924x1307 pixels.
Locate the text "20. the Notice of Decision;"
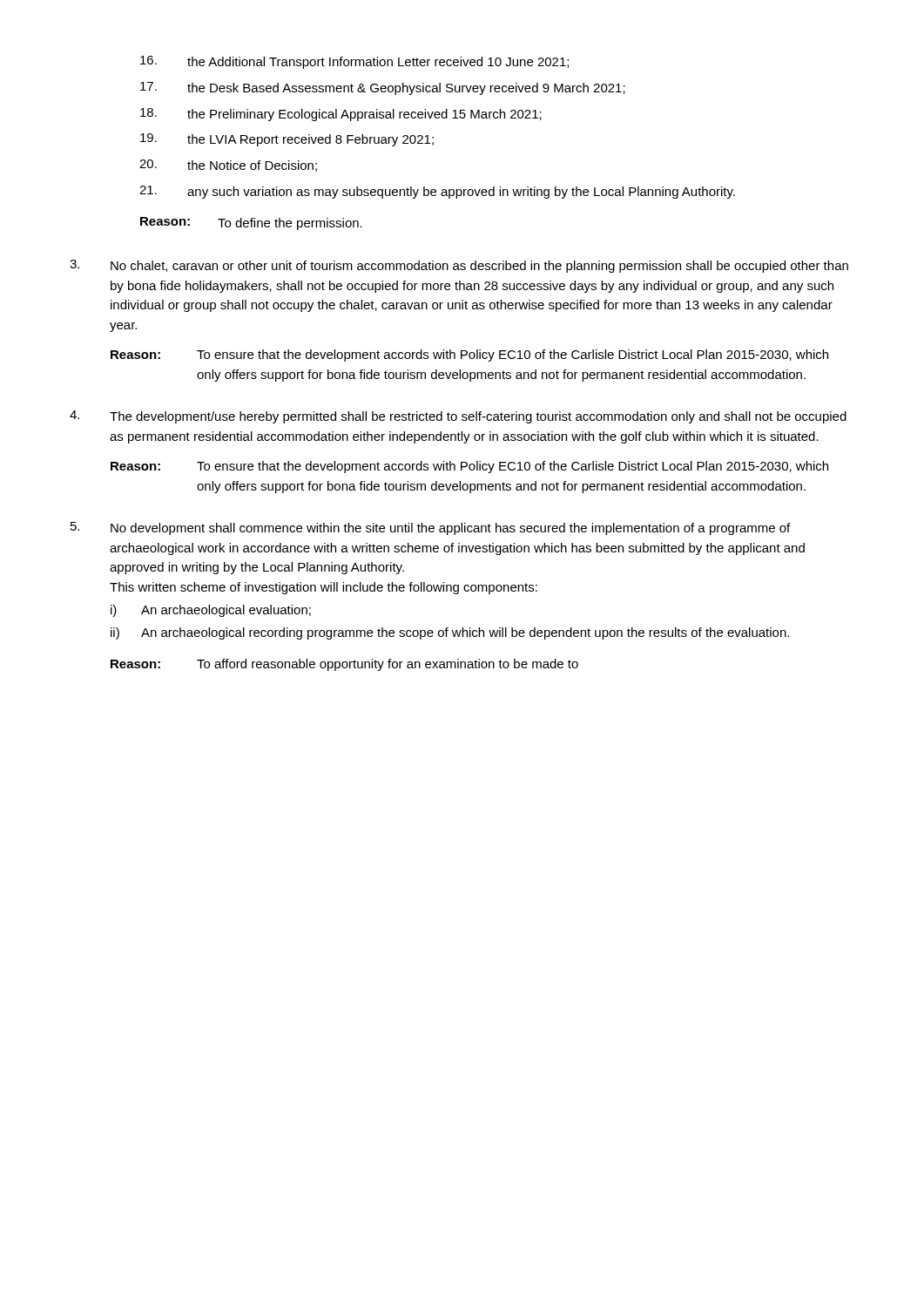(x=228, y=166)
